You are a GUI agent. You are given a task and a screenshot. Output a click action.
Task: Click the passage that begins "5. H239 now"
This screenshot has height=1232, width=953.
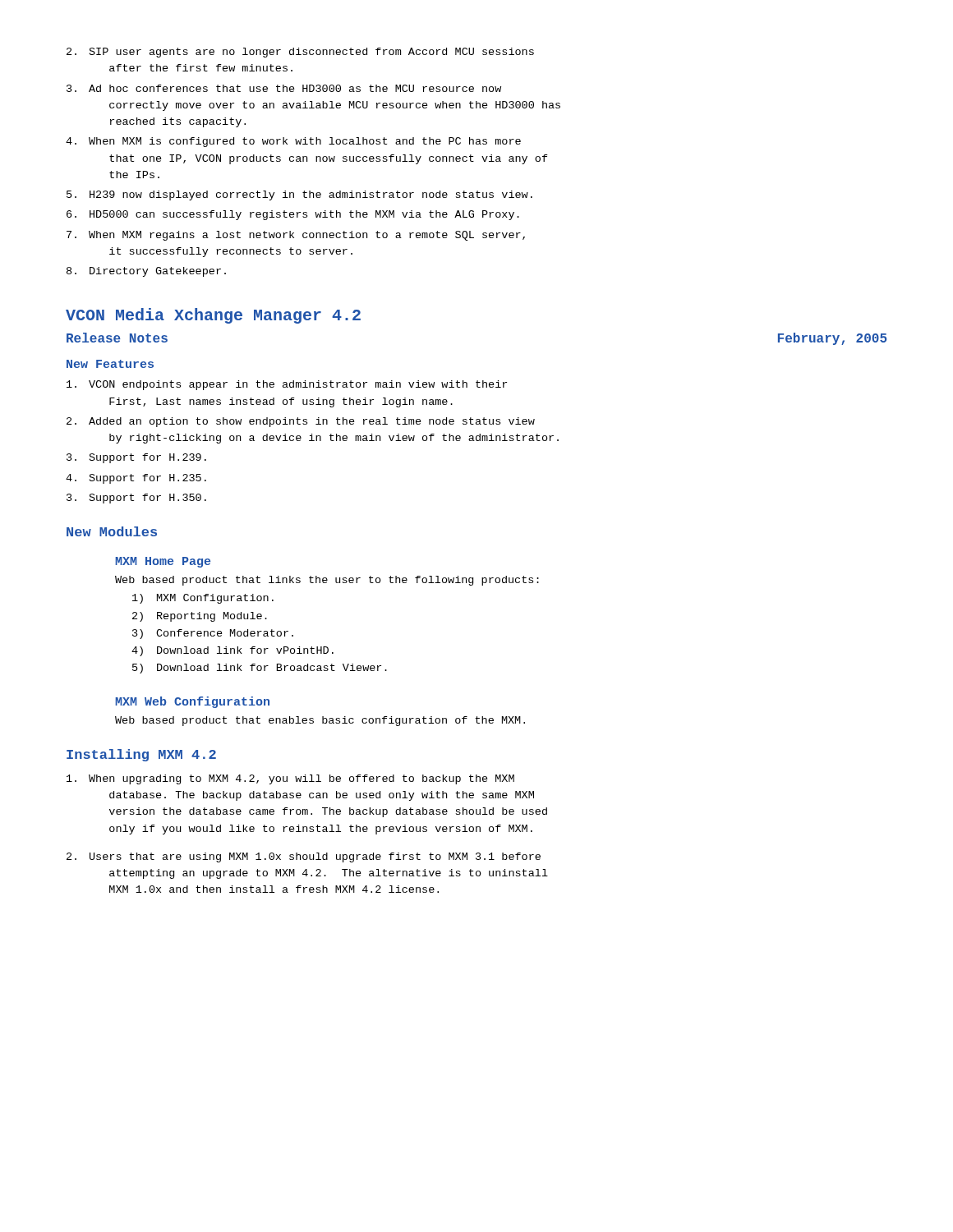tap(476, 196)
